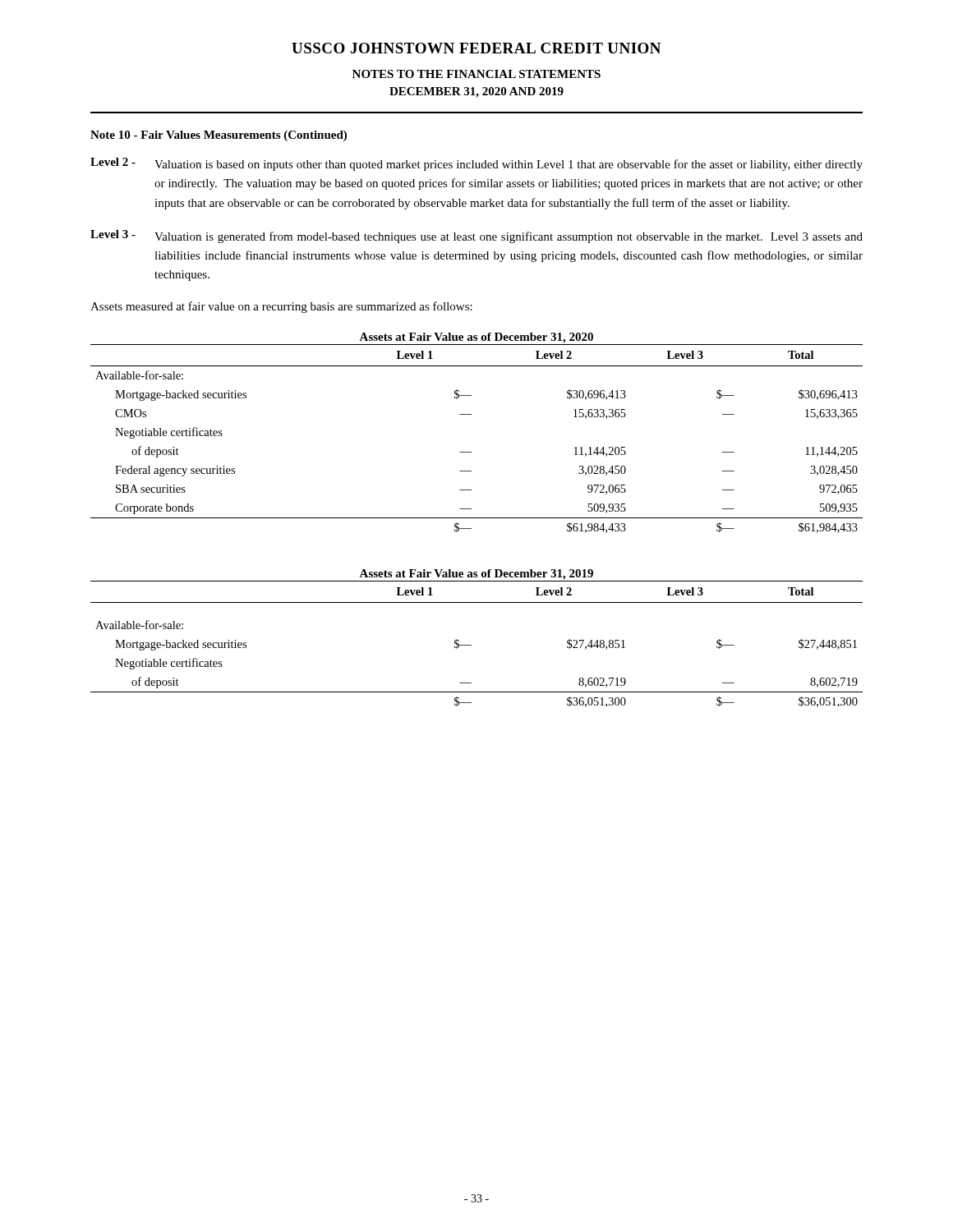Select the text block starting "Assets measured at"

click(x=282, y=306)
